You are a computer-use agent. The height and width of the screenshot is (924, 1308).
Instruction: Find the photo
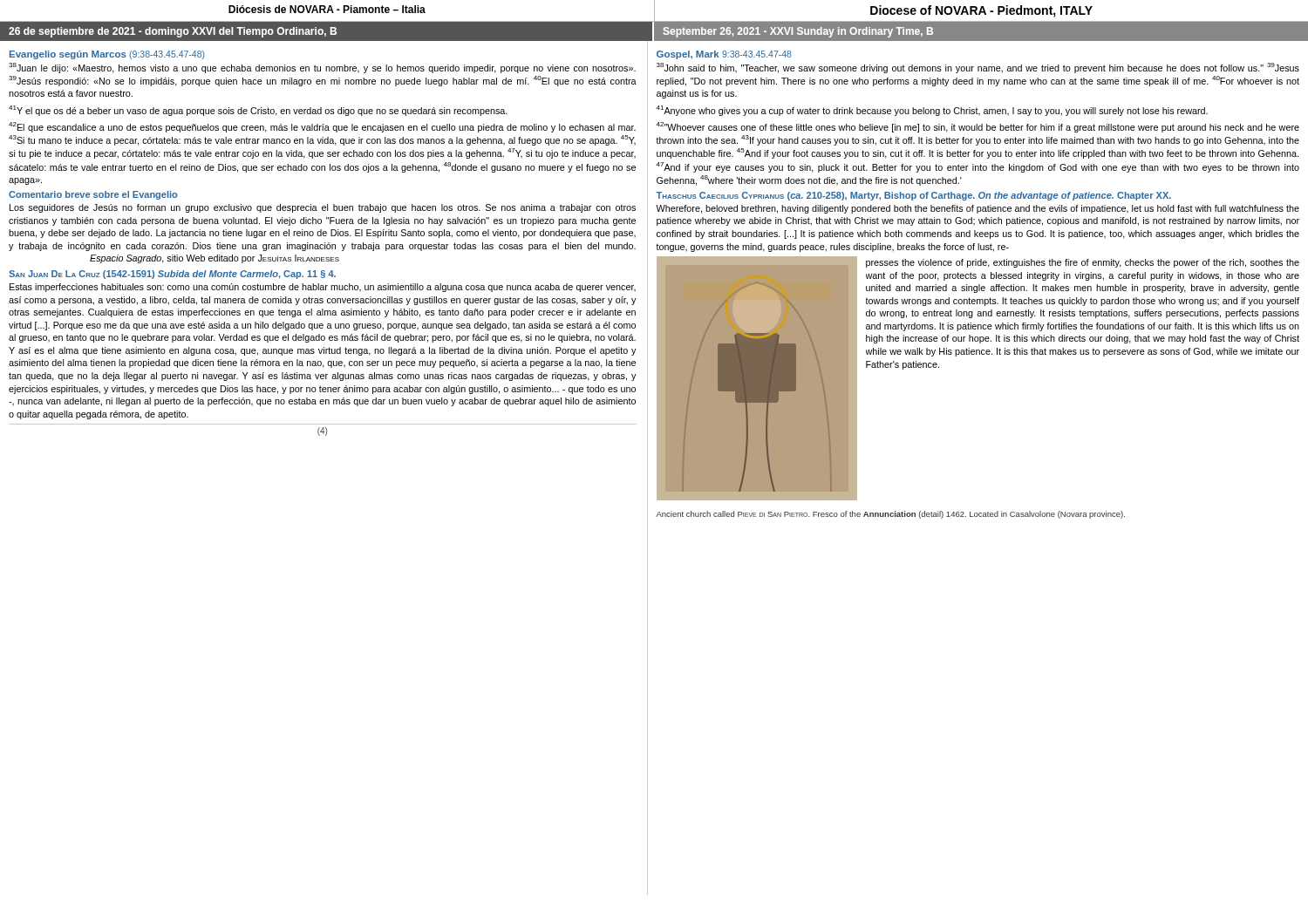[756, 378]
